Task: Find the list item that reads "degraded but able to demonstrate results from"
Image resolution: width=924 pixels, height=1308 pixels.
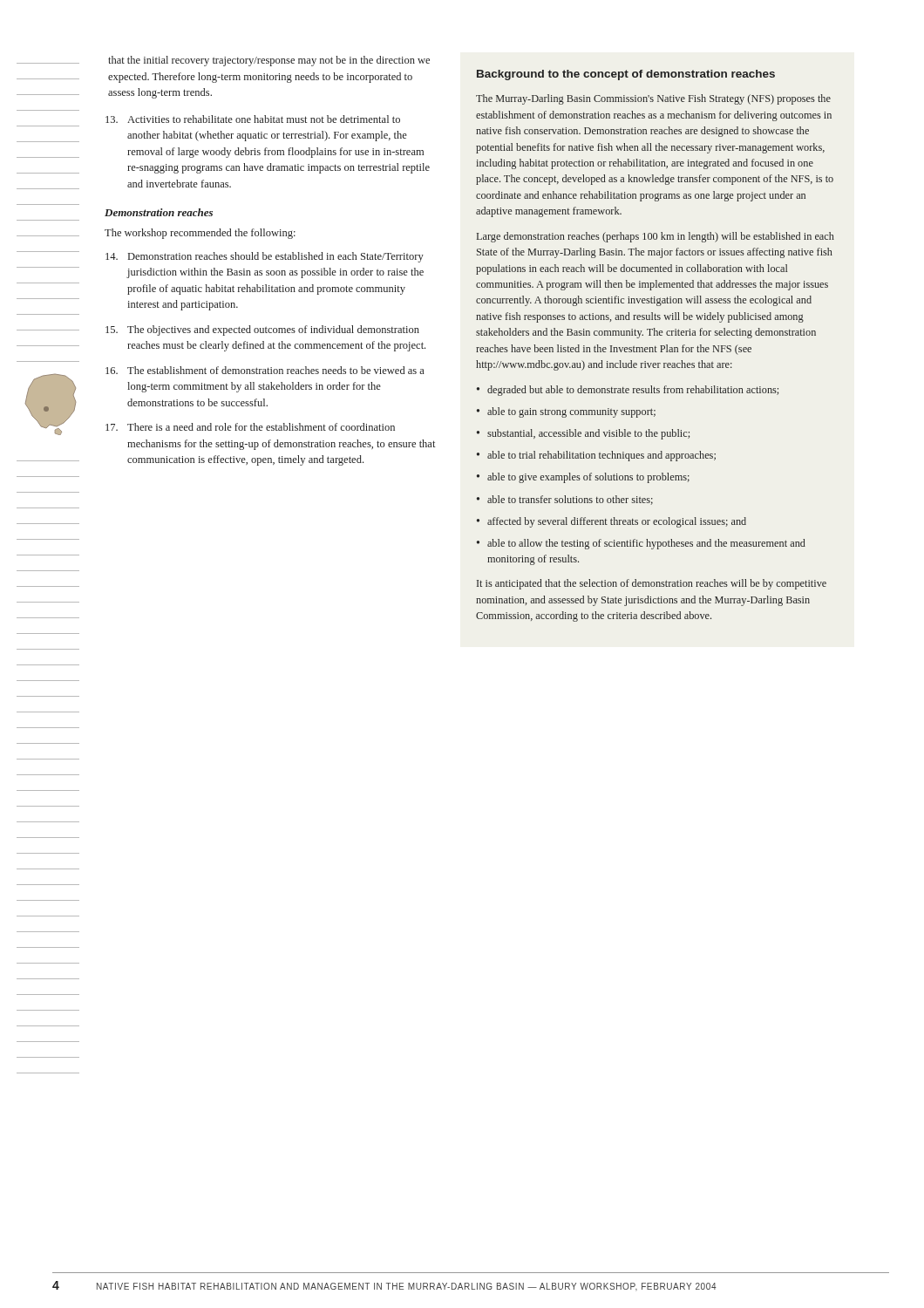Action: click(633, 389)
